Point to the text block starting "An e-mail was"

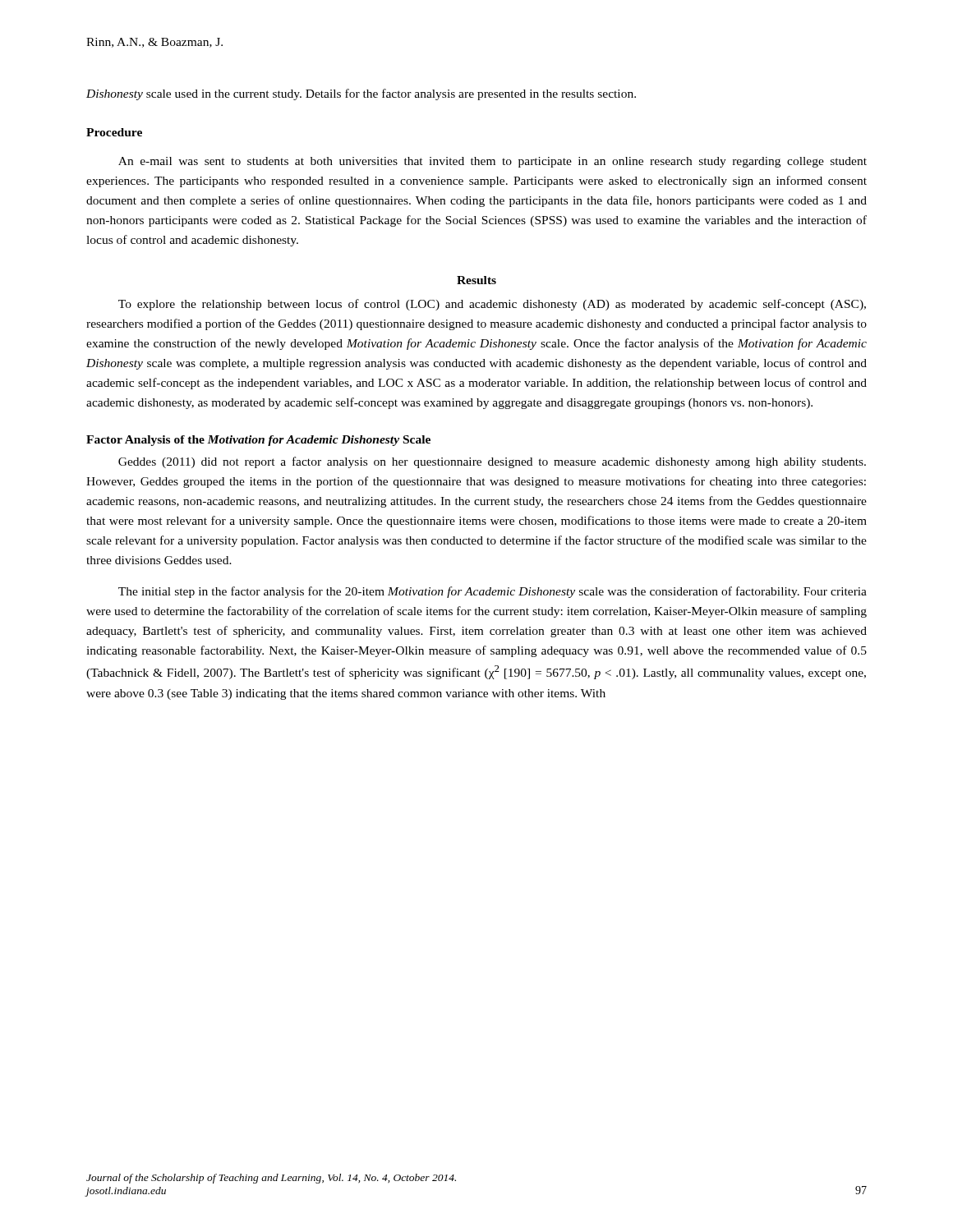[x=476, y=200]
